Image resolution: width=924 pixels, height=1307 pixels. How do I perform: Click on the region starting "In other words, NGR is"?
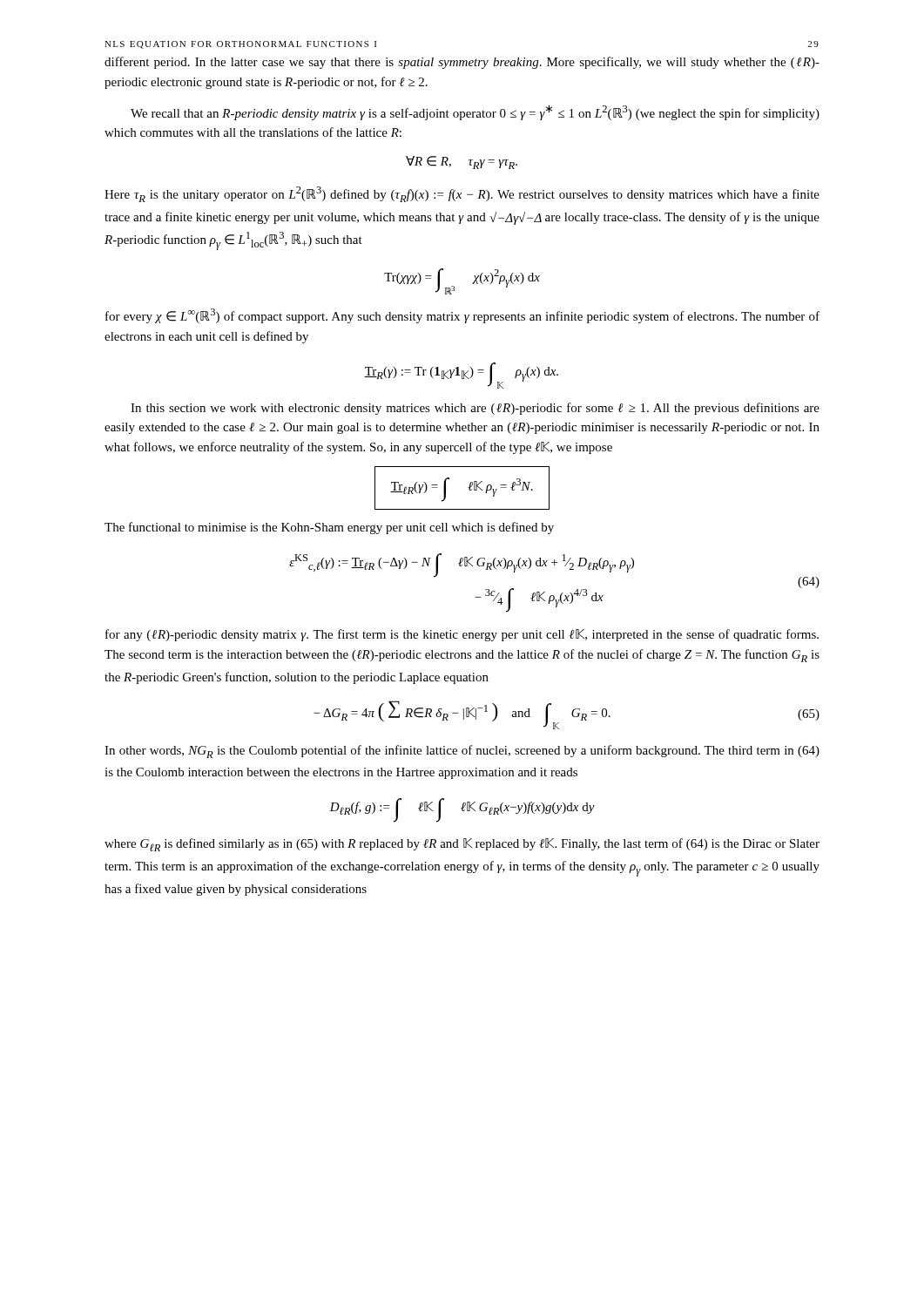click(x=462, y=761)
